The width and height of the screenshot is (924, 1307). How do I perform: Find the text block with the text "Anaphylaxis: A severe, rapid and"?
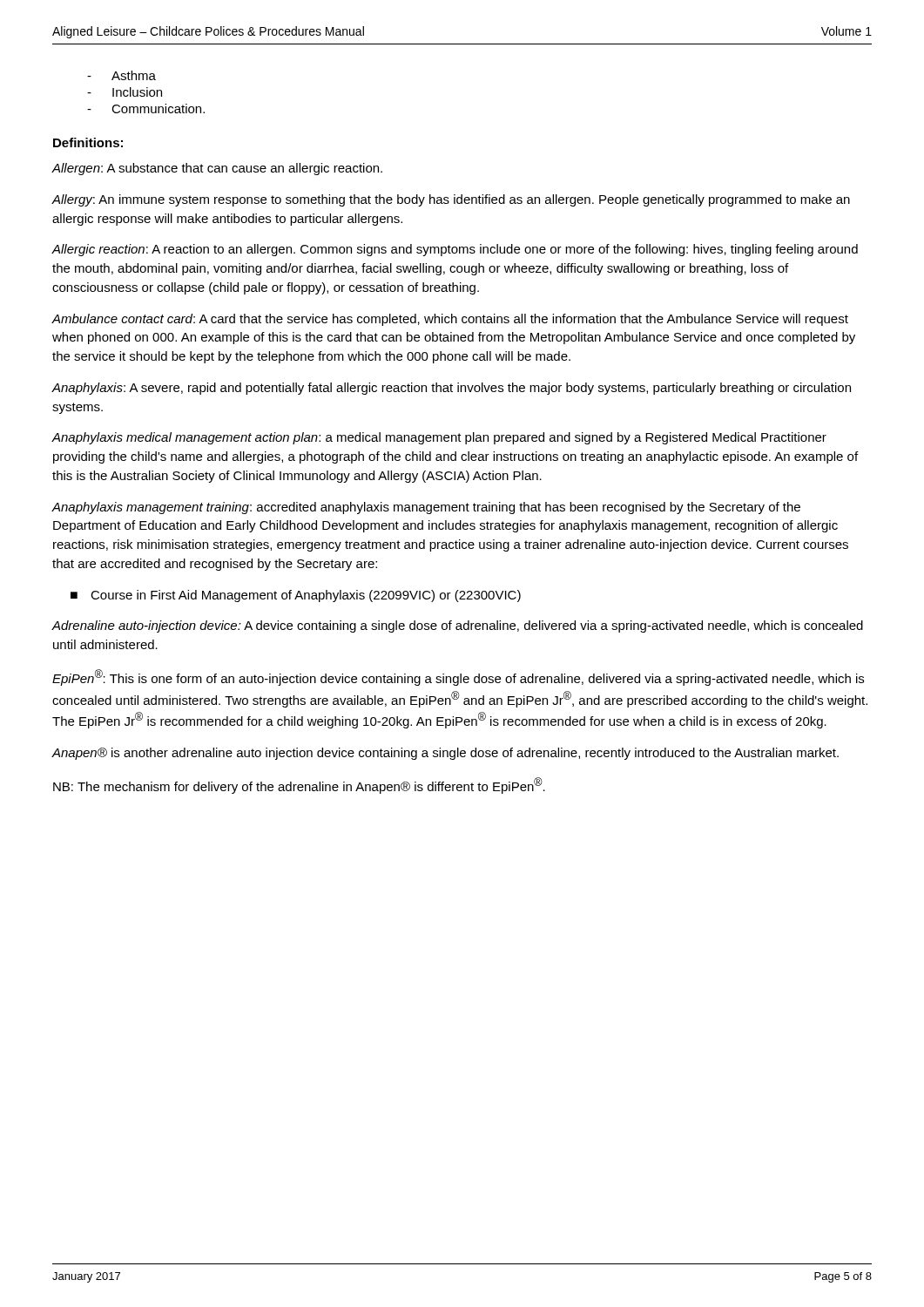click(452, 397)
